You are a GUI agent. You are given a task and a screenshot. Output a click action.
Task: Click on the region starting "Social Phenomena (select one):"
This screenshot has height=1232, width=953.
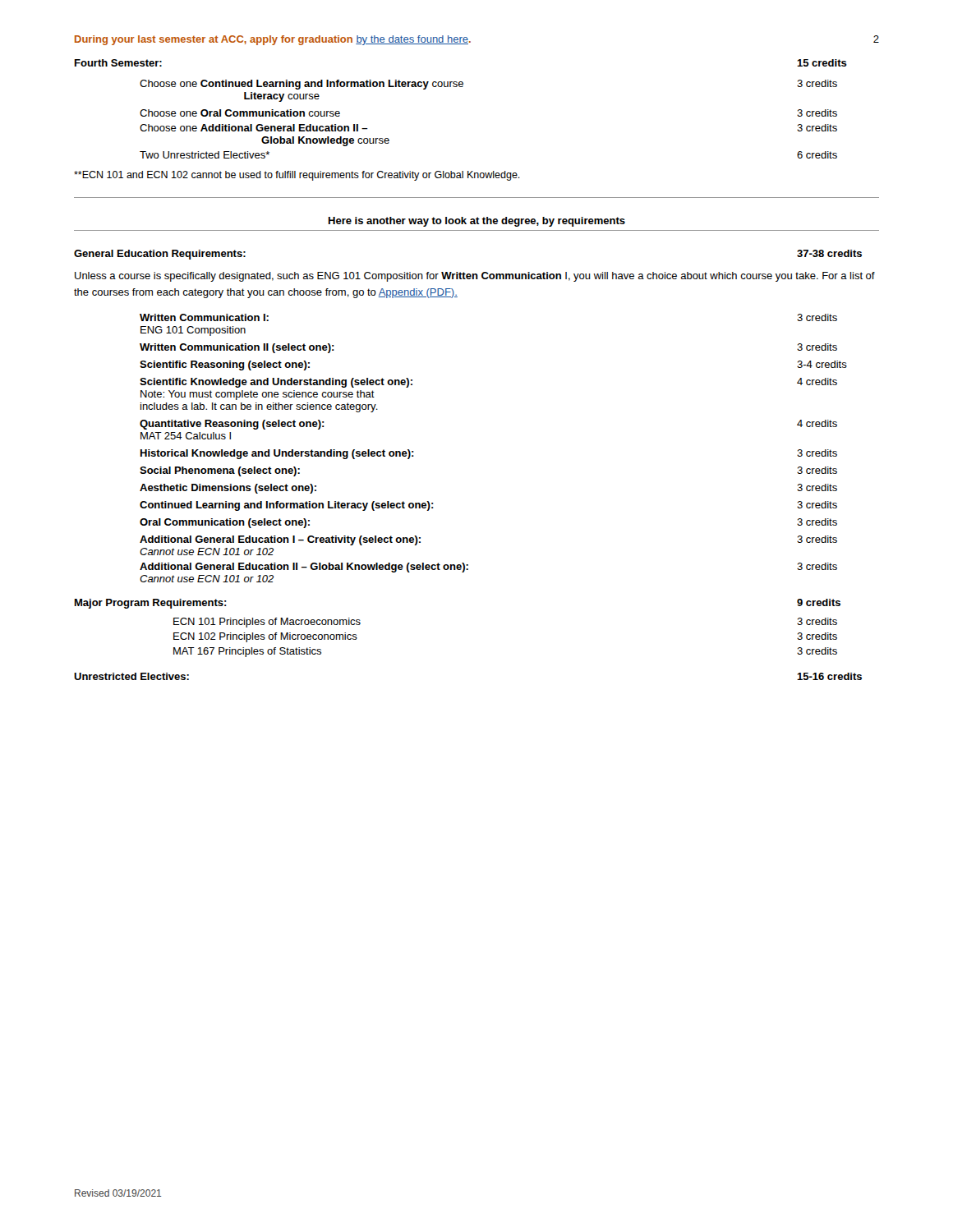211,471
